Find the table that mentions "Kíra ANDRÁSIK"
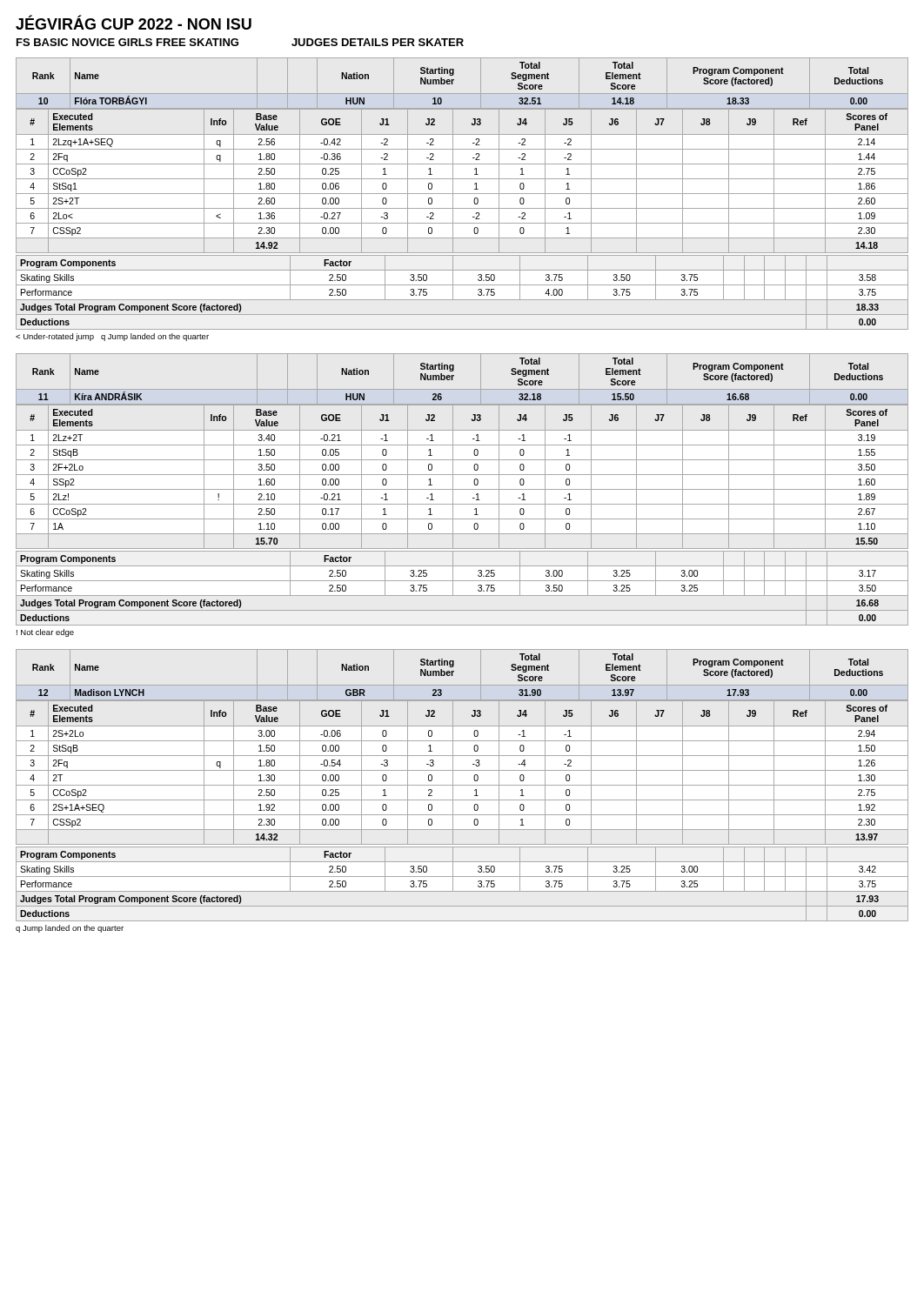 [x=462, y=379]
